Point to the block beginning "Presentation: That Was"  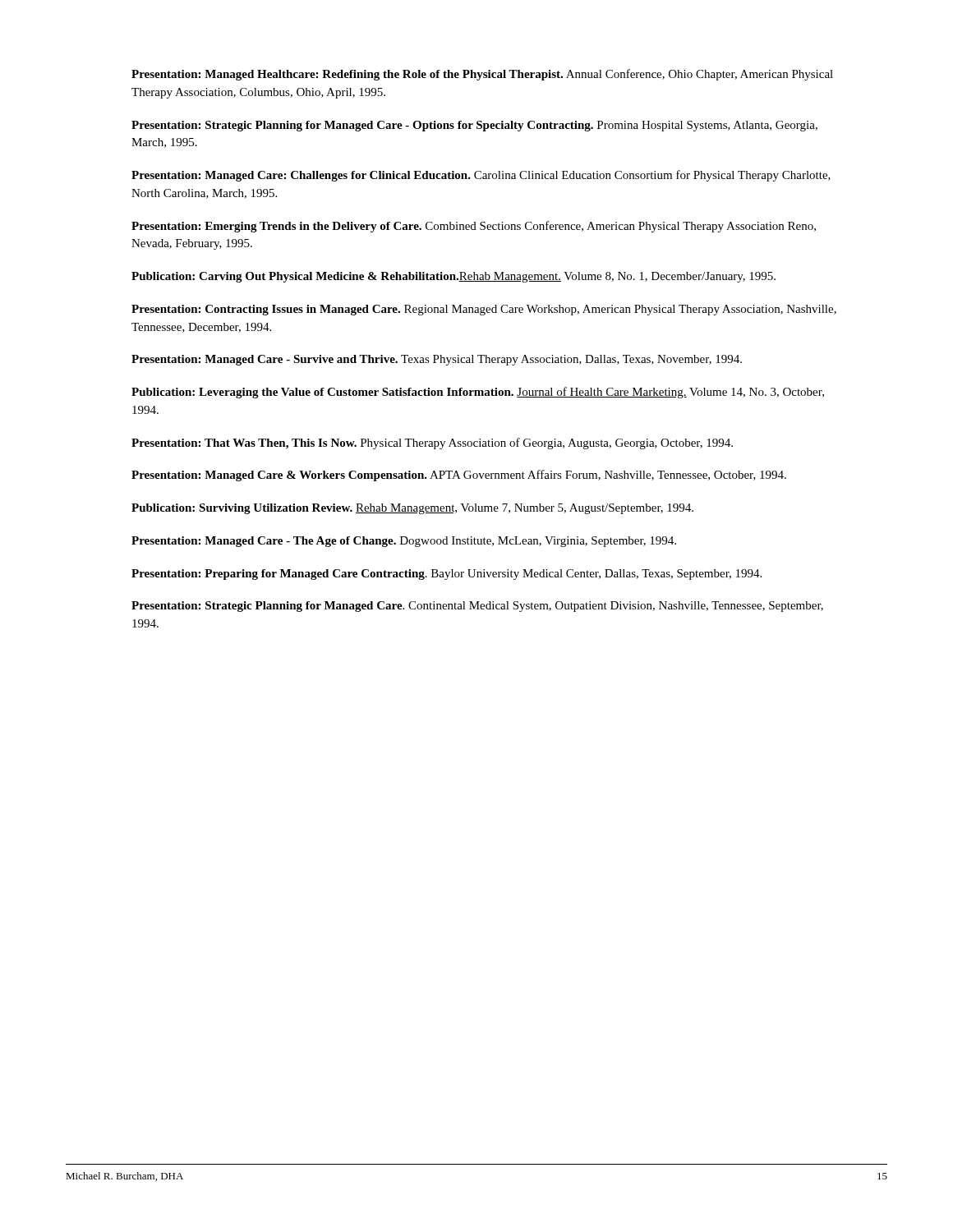point(433,442)
